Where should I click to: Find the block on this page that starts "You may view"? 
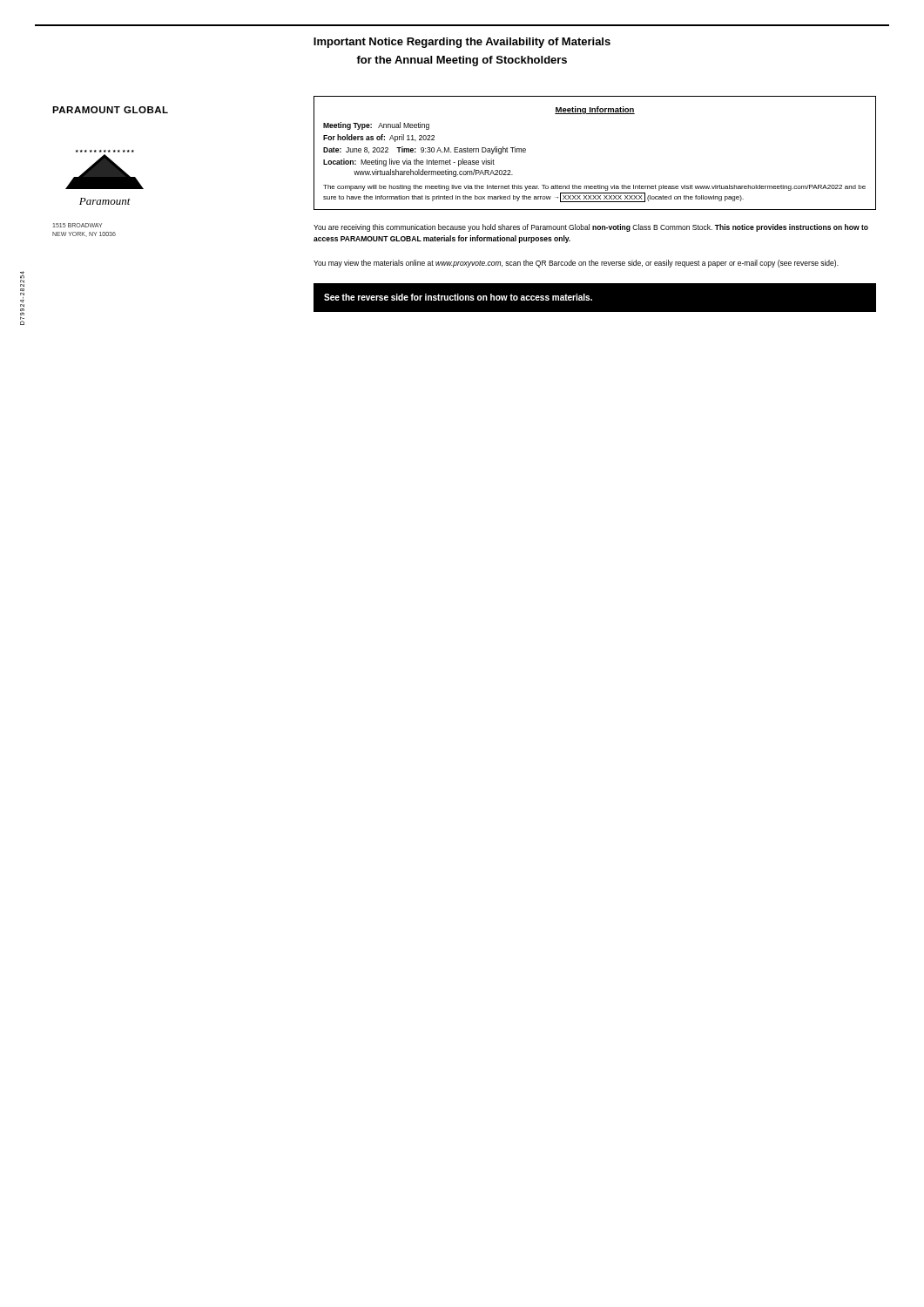[576, 263]
